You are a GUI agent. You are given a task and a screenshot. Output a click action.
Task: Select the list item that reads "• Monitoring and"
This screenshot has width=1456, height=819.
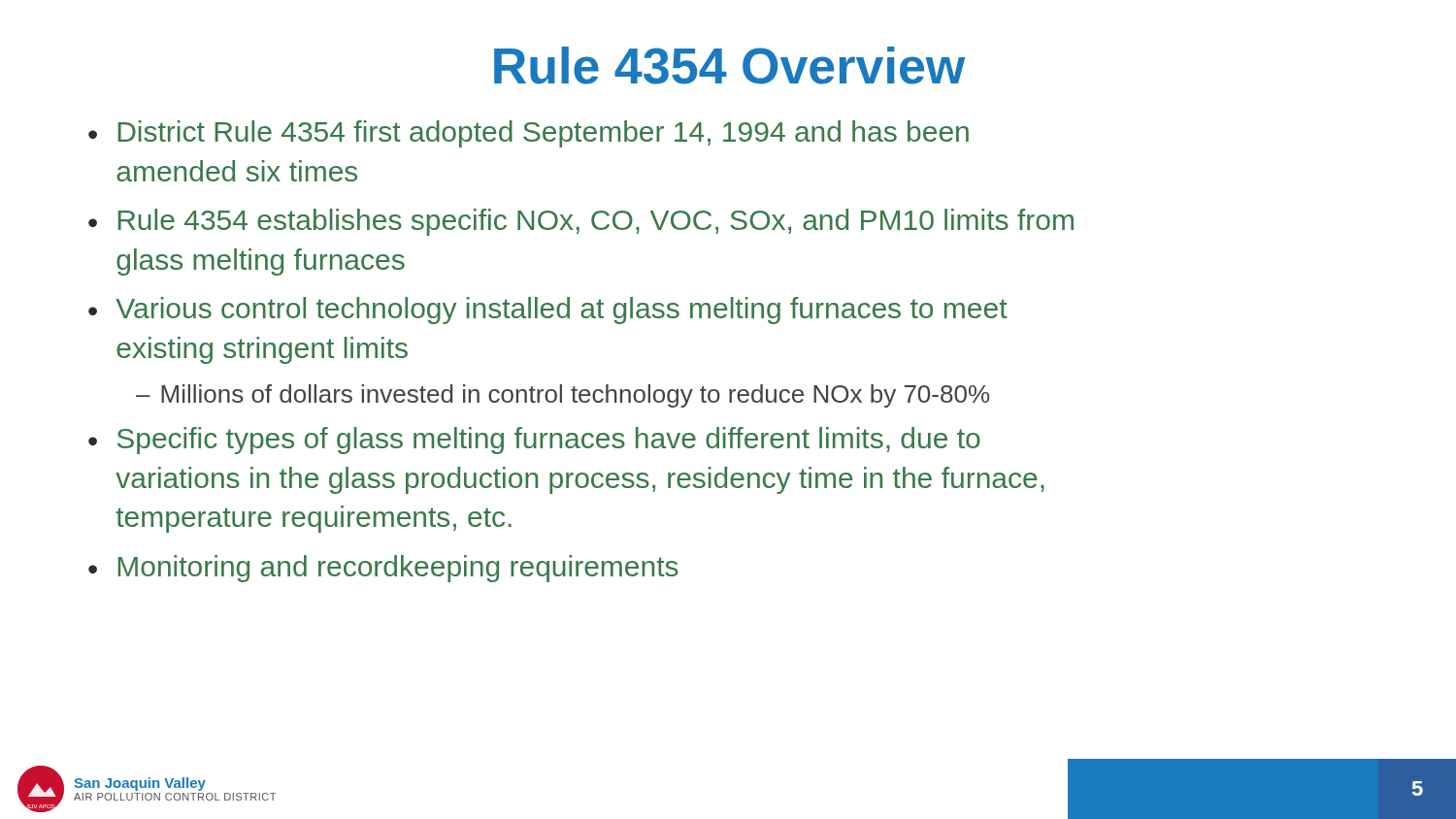pos(383,568)
